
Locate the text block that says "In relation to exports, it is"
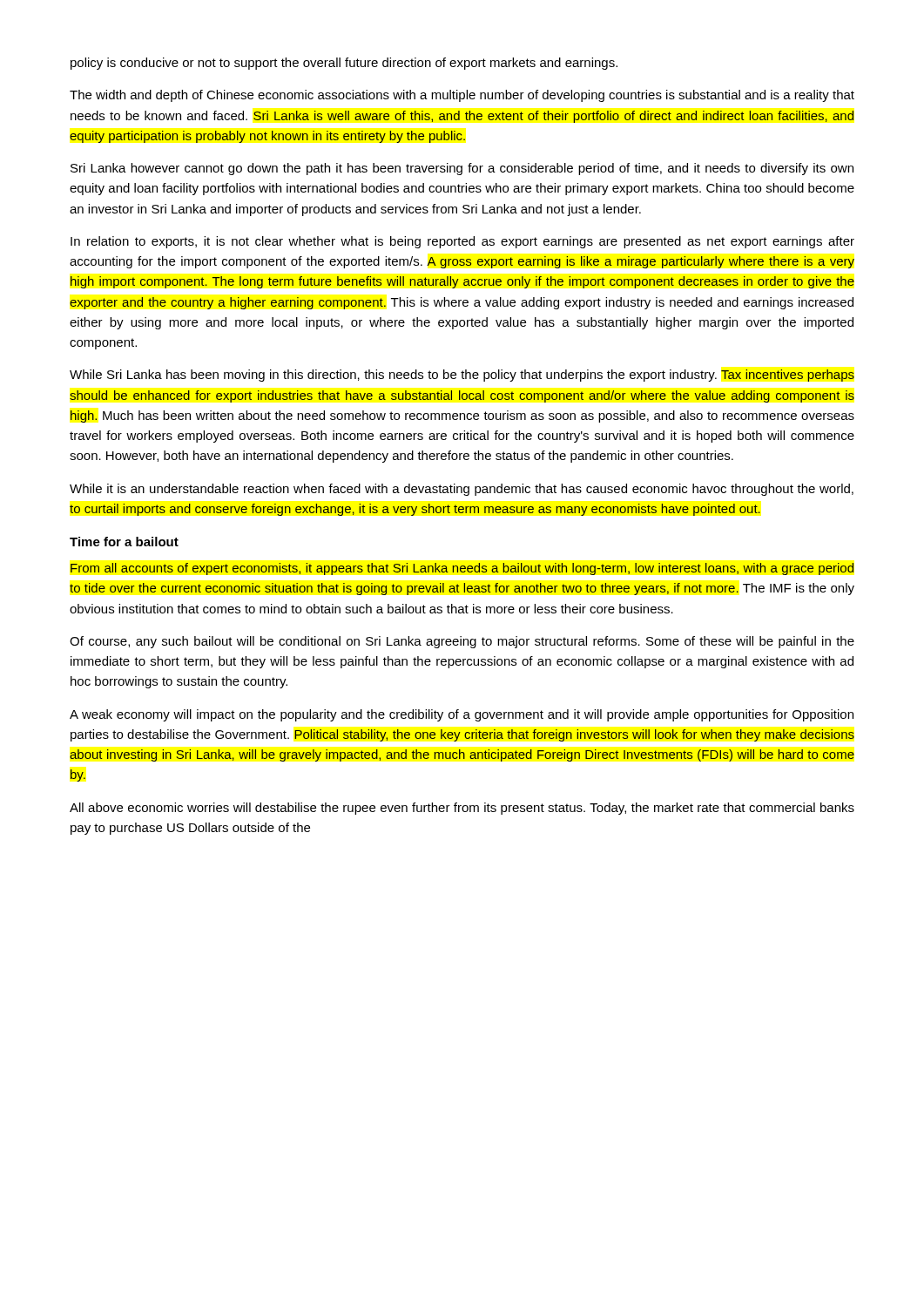pyautogui.click(x=462, y=291)
